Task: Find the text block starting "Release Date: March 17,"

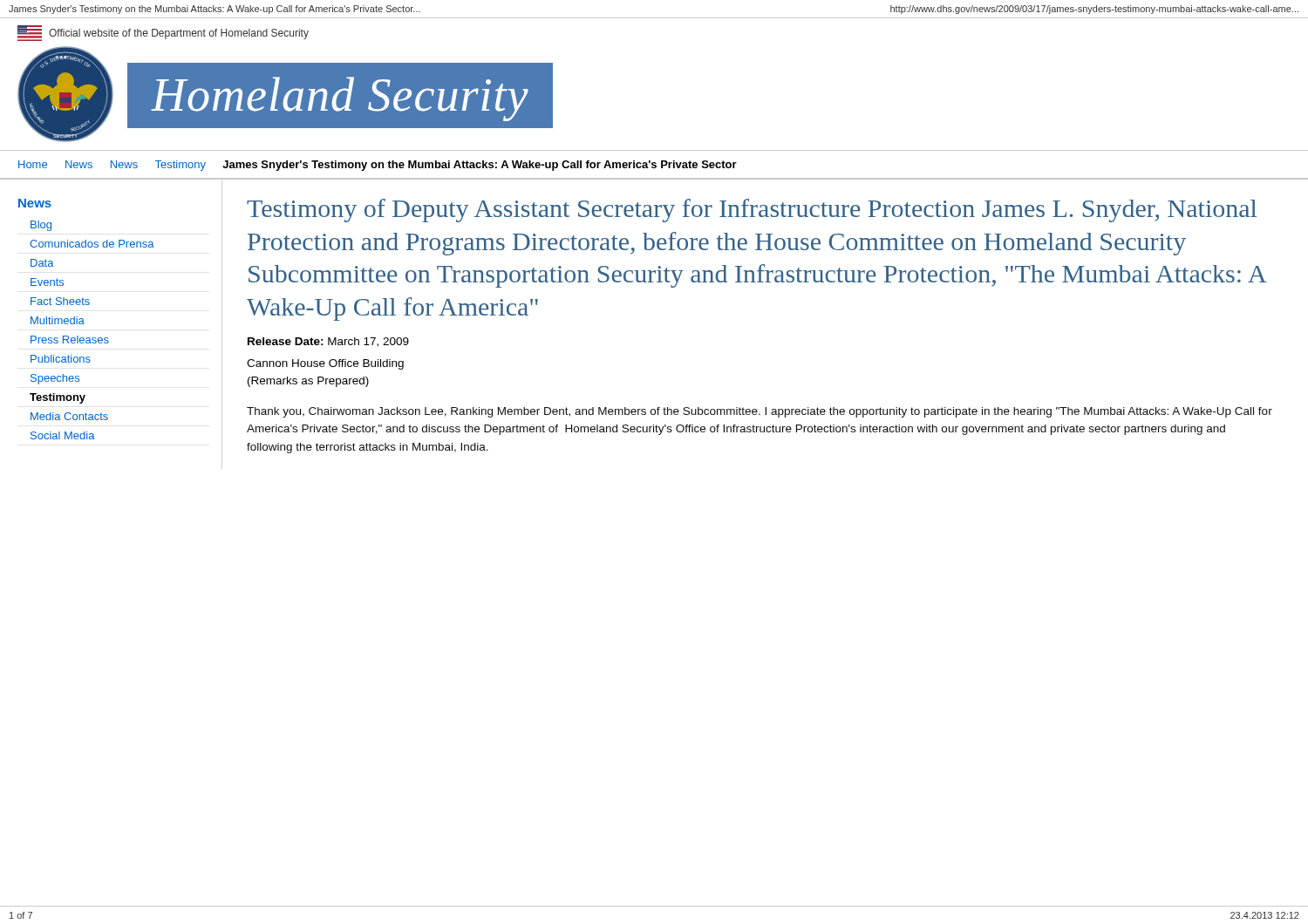Action: [x=328, y=341]
